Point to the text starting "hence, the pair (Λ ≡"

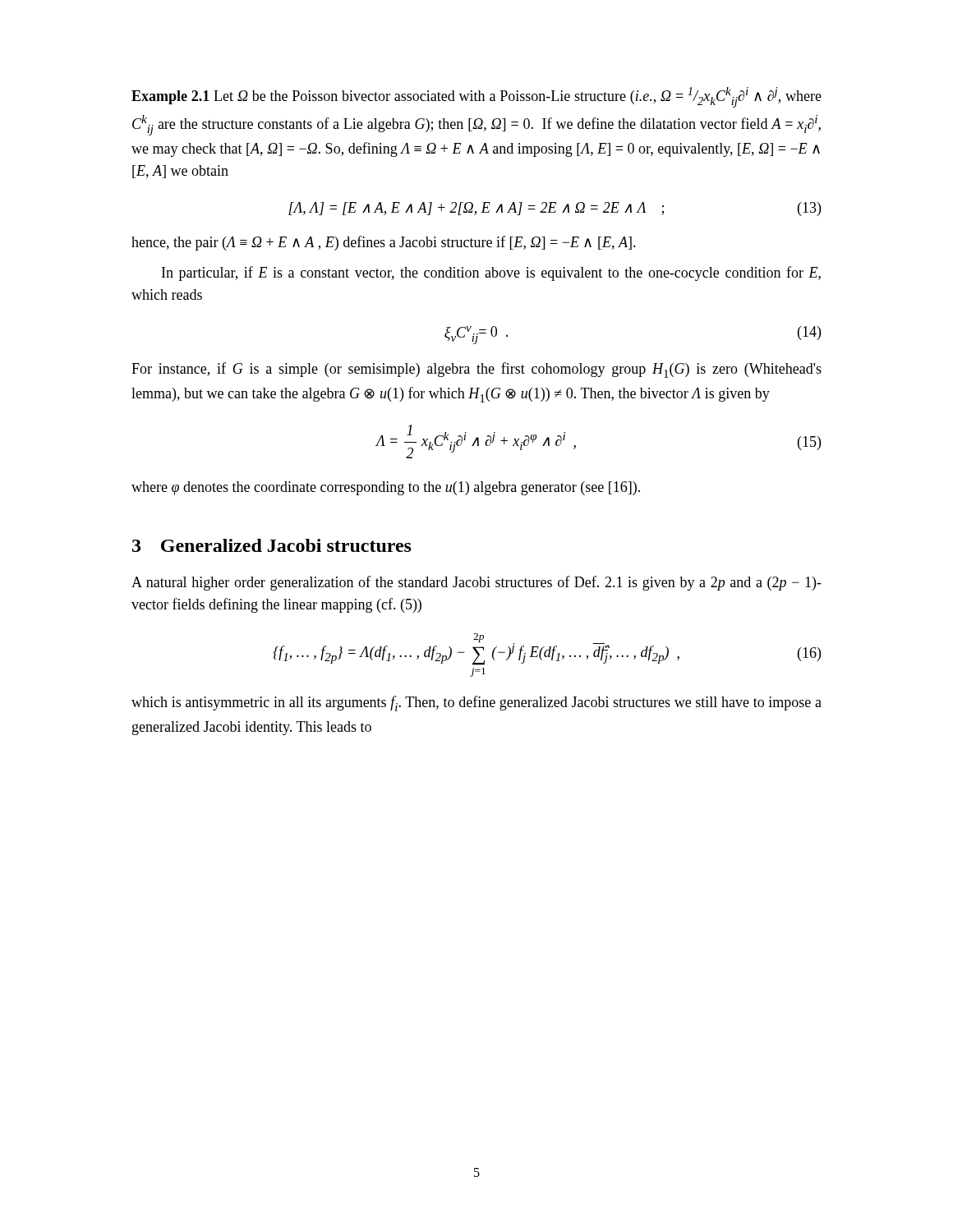384,242
